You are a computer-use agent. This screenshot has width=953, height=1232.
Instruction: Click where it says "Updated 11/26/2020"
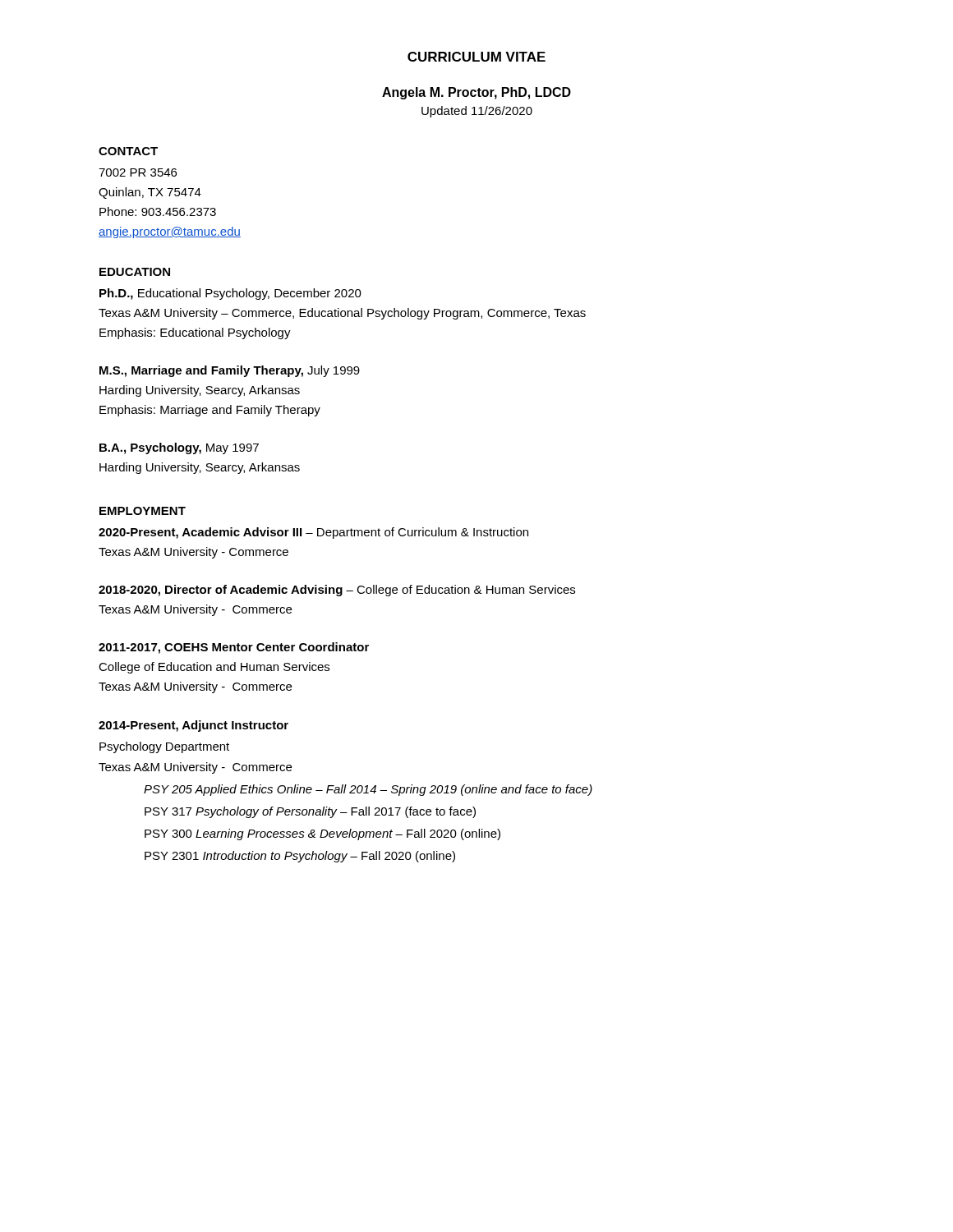pos(476,110)
